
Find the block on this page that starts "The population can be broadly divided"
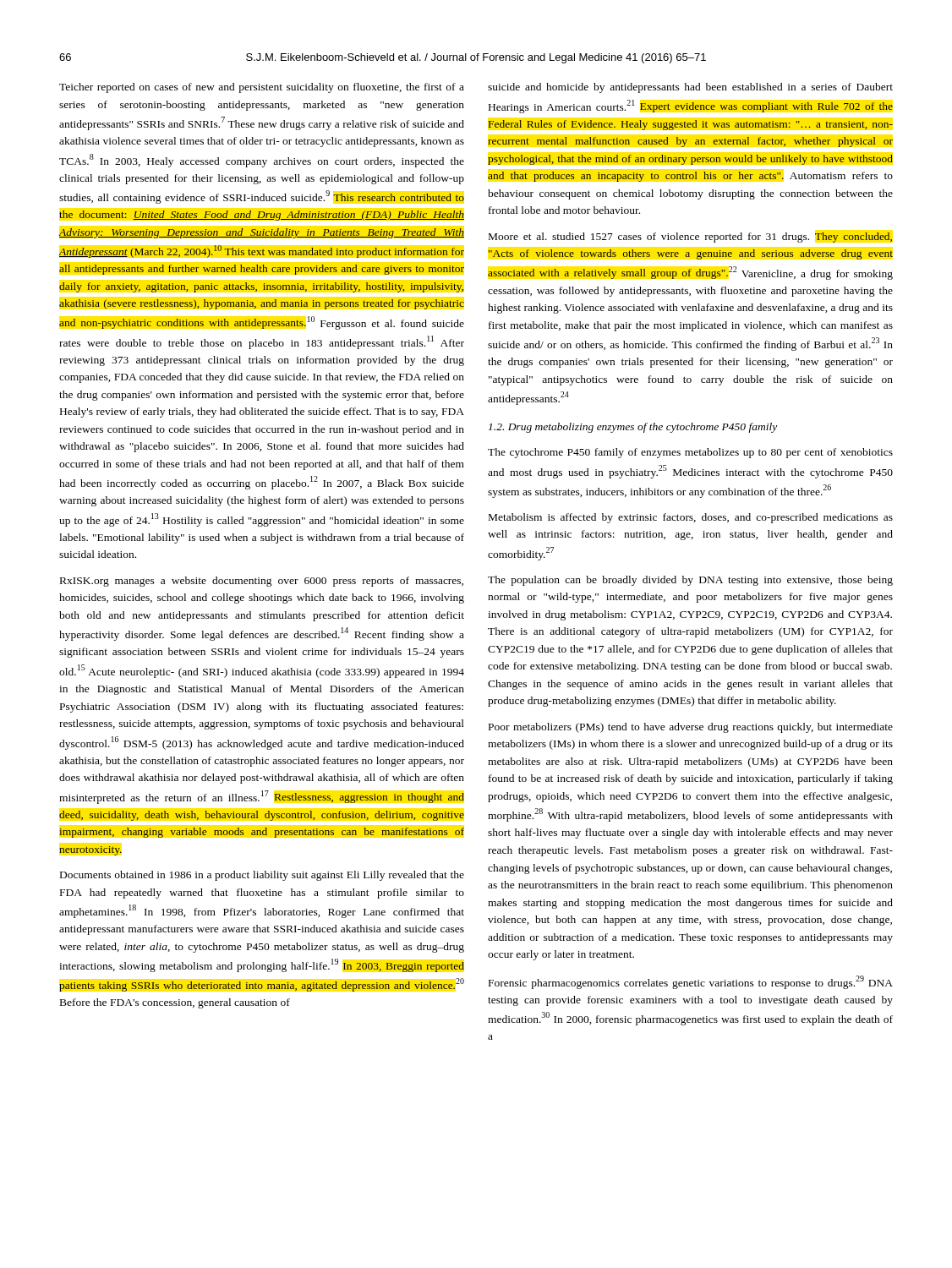690,641
